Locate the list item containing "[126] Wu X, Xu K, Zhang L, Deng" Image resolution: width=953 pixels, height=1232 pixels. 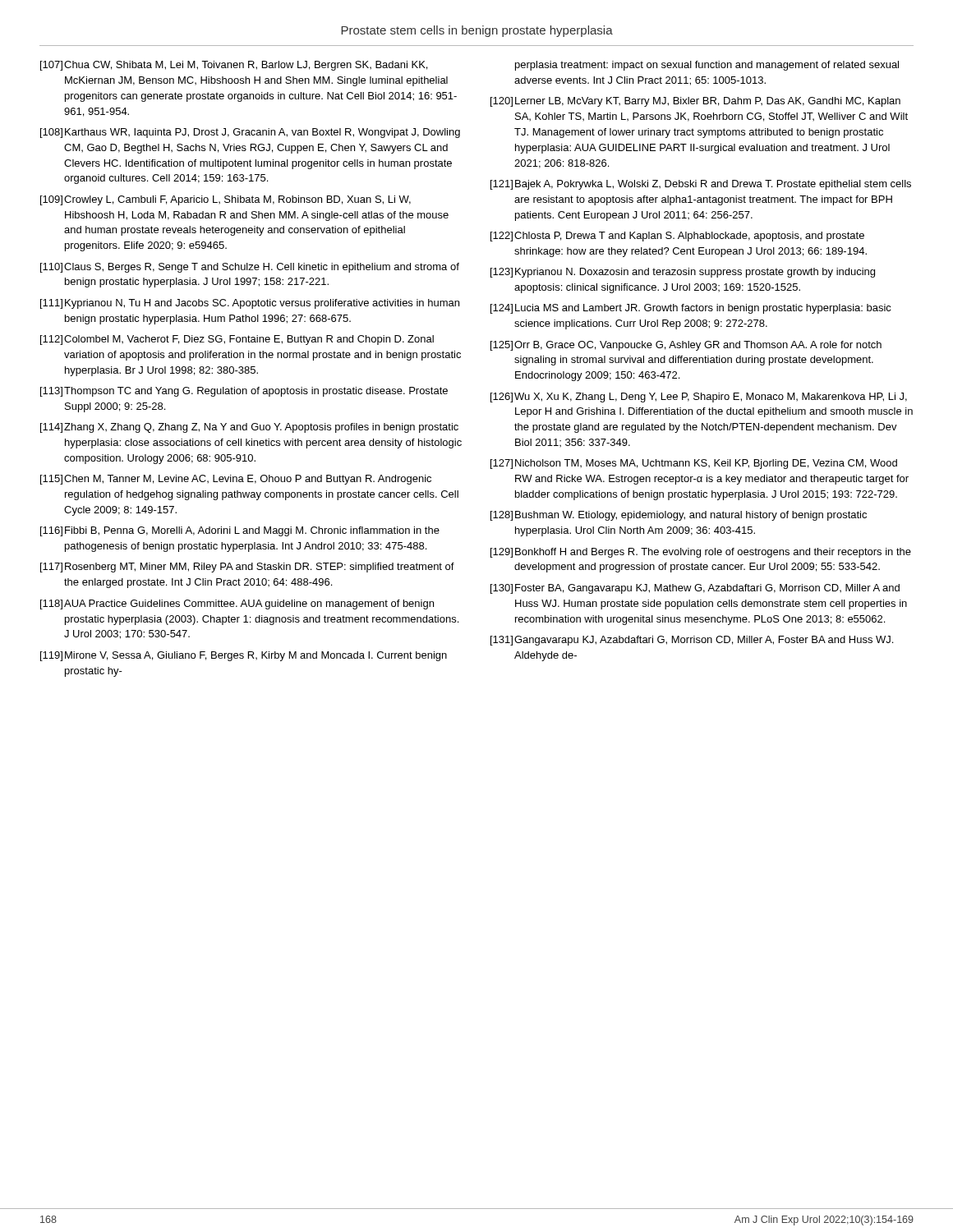[702, 420]
